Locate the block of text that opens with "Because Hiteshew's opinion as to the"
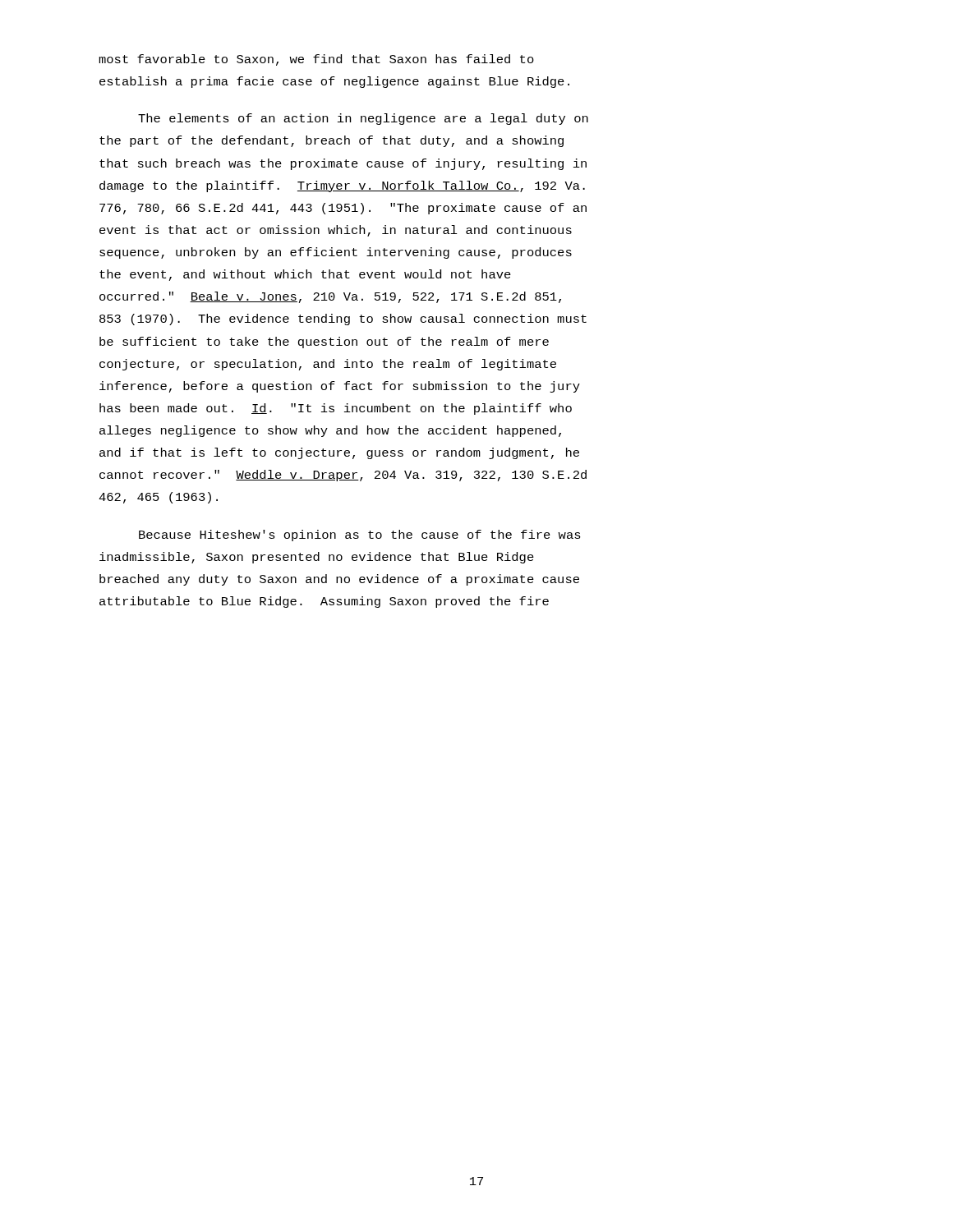This screenshot has height=1232, width=953. click(340, 569)
